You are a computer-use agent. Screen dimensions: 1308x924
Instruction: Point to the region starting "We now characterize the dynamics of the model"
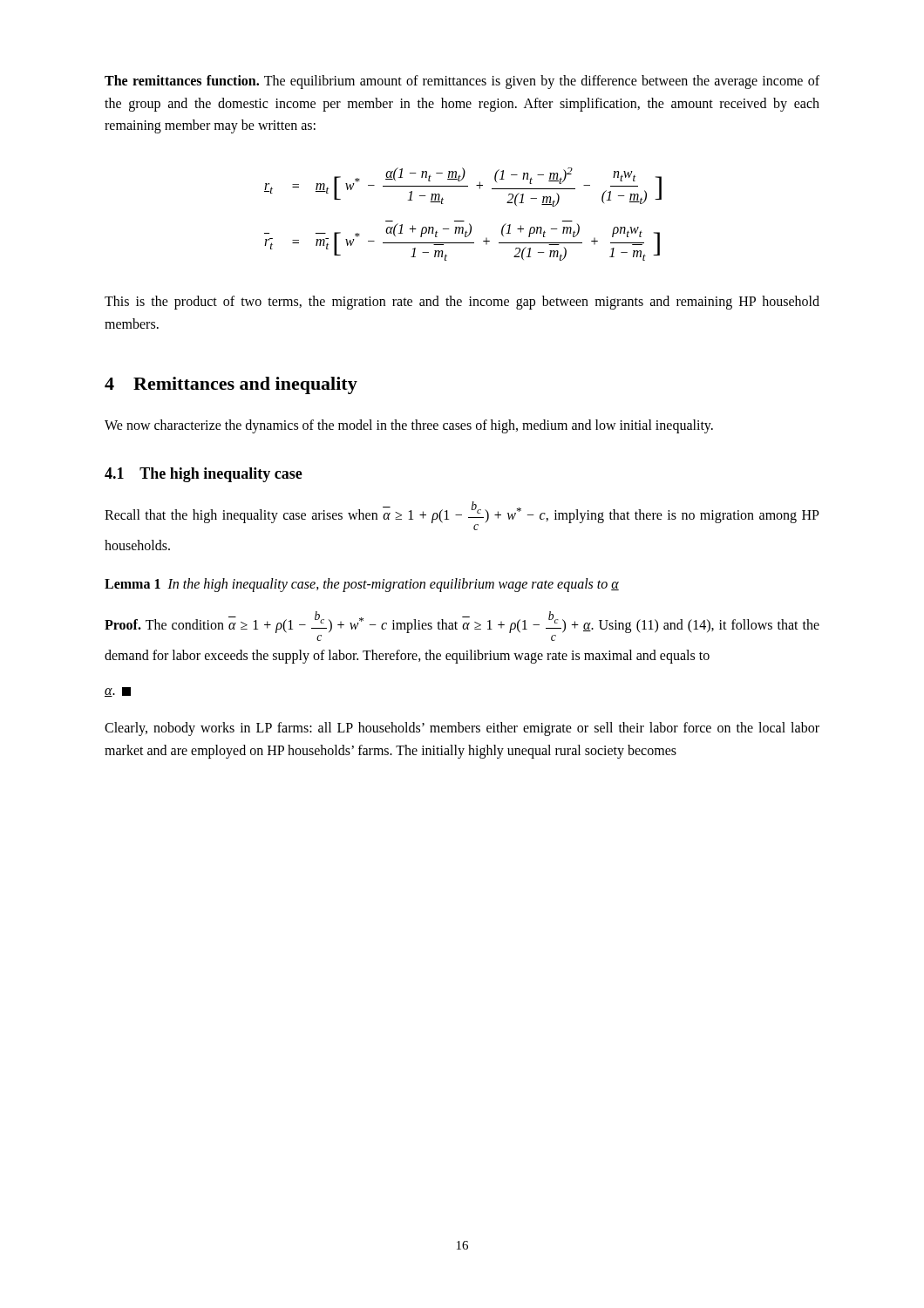point(409,426)
